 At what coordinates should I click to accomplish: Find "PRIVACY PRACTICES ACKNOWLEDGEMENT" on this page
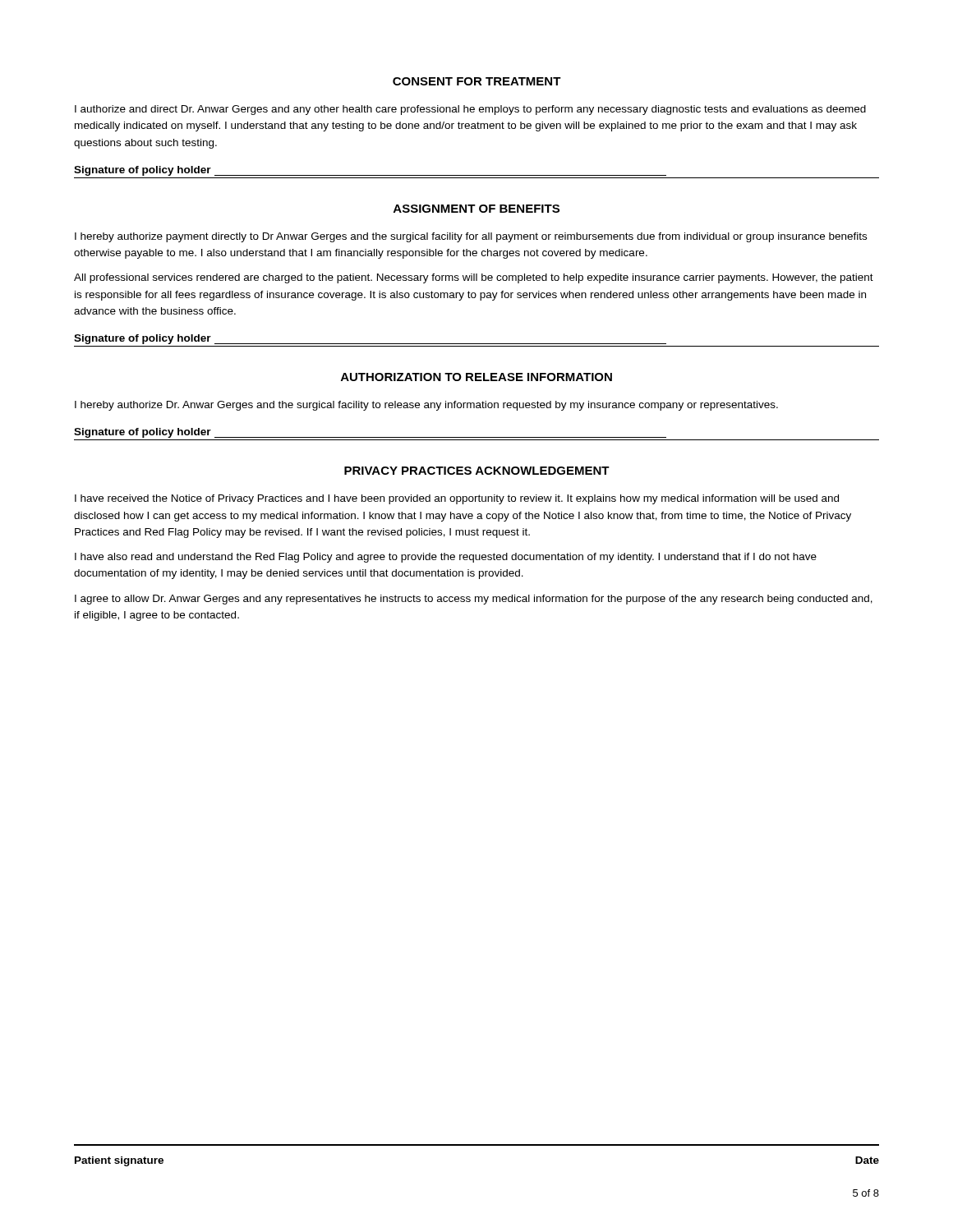476,470
